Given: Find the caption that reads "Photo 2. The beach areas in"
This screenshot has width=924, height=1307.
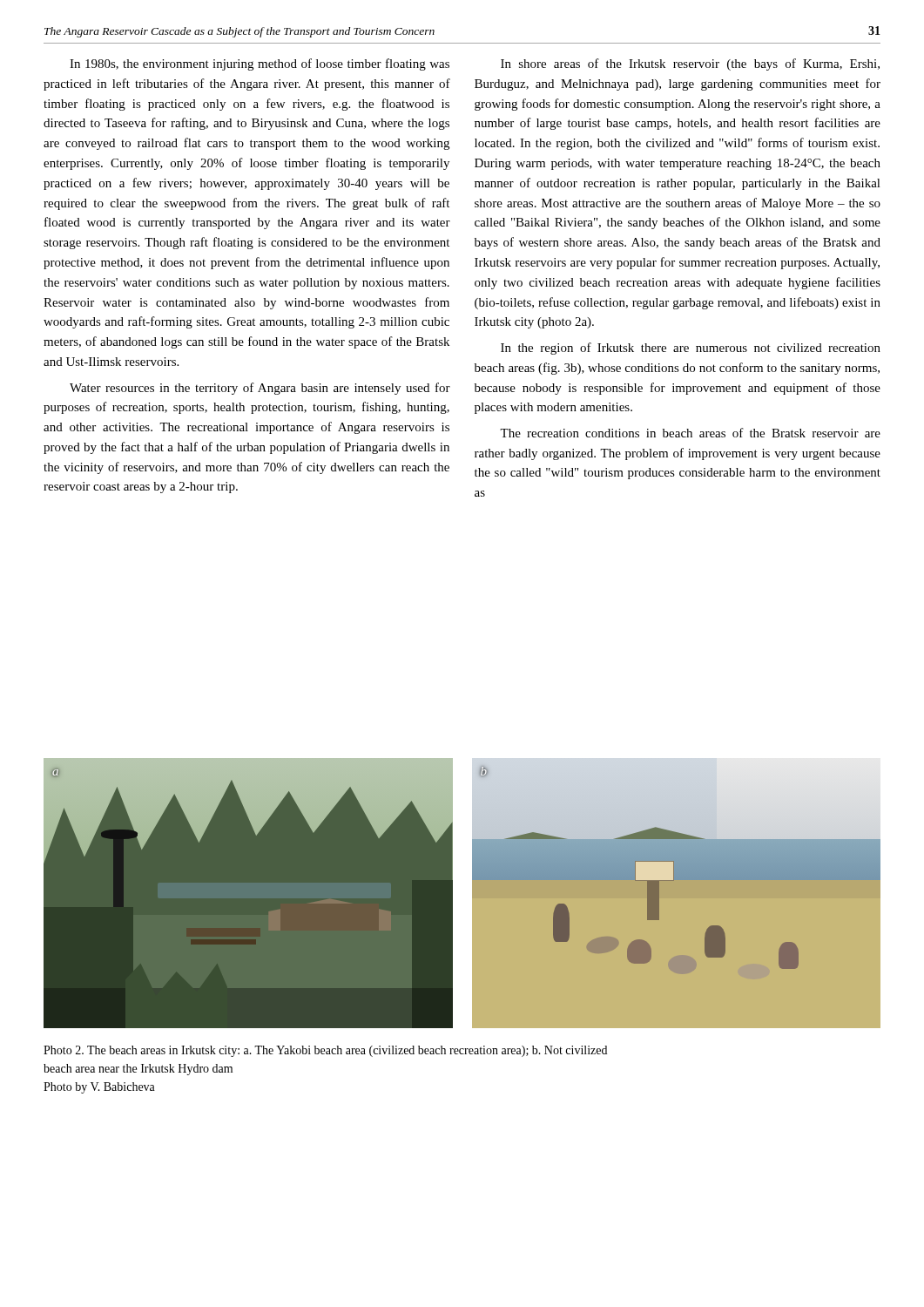Looking at the screenshot, I should click(325, 1051).
